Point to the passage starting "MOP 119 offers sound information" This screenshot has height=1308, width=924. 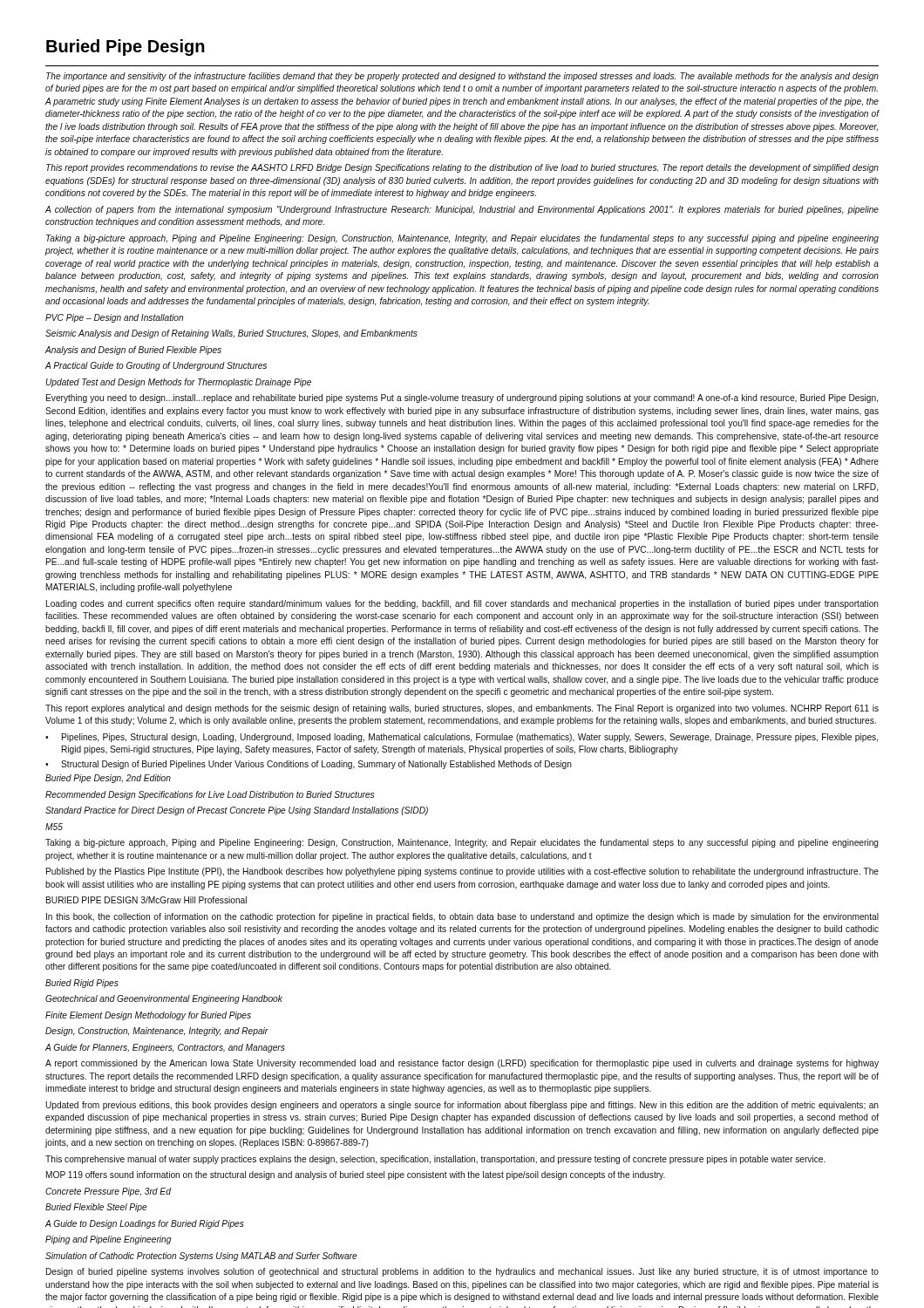[462, 1176]
